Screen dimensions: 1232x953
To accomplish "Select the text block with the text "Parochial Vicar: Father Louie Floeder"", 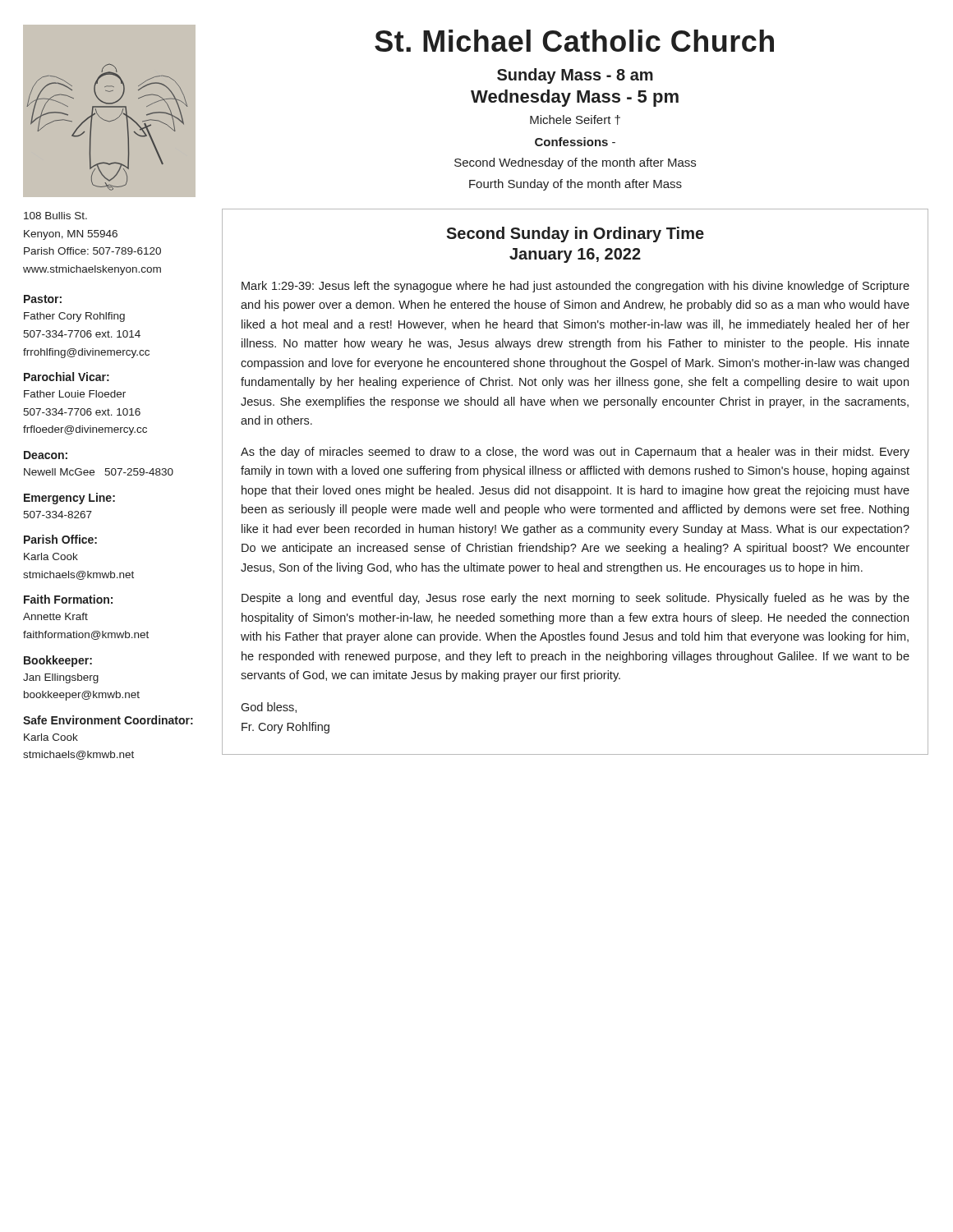I will [x=113, y=405].
